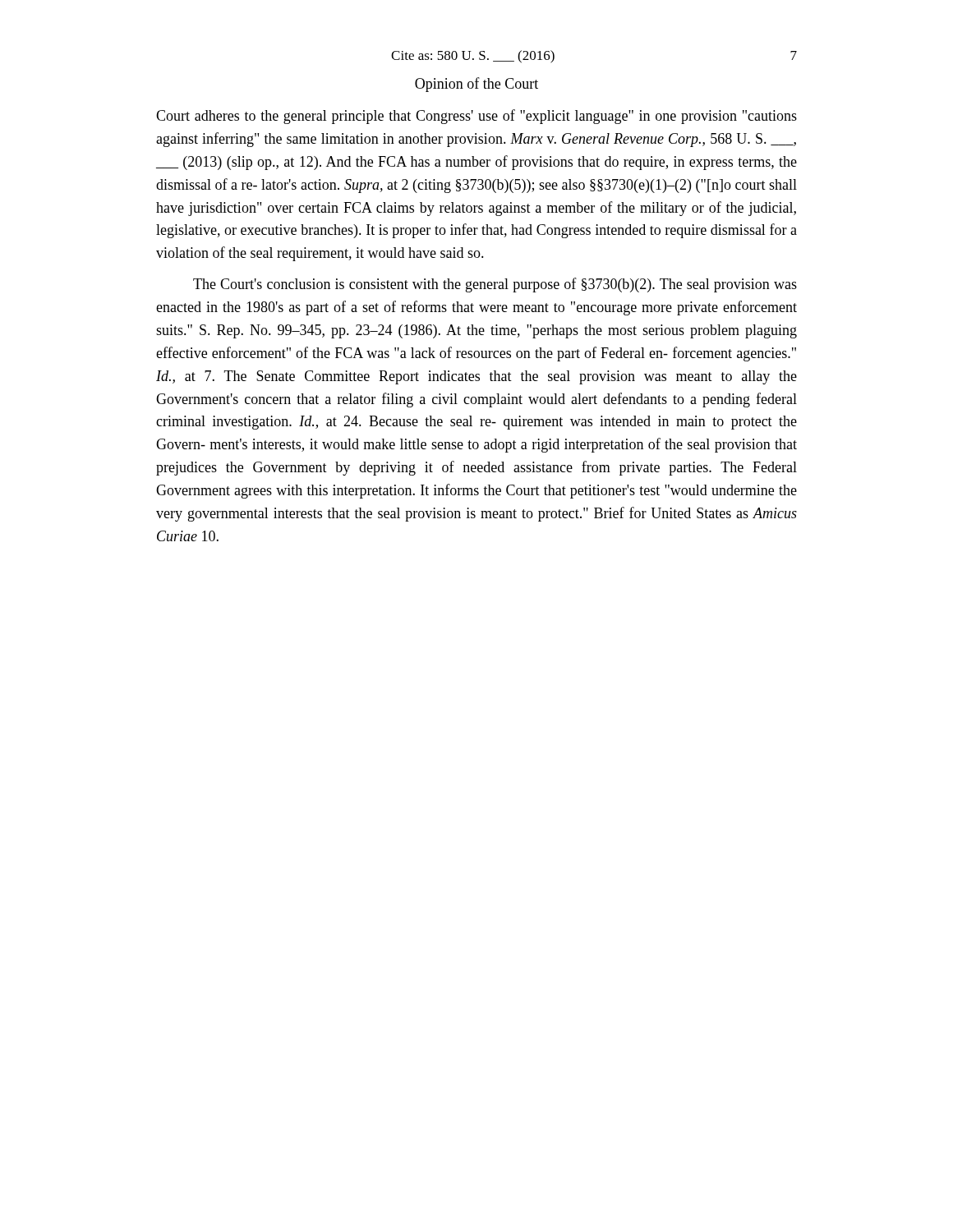Find the section header containing "Opinion of the Court"
This screenshot has height=1232, width=953.
(476, 84)
